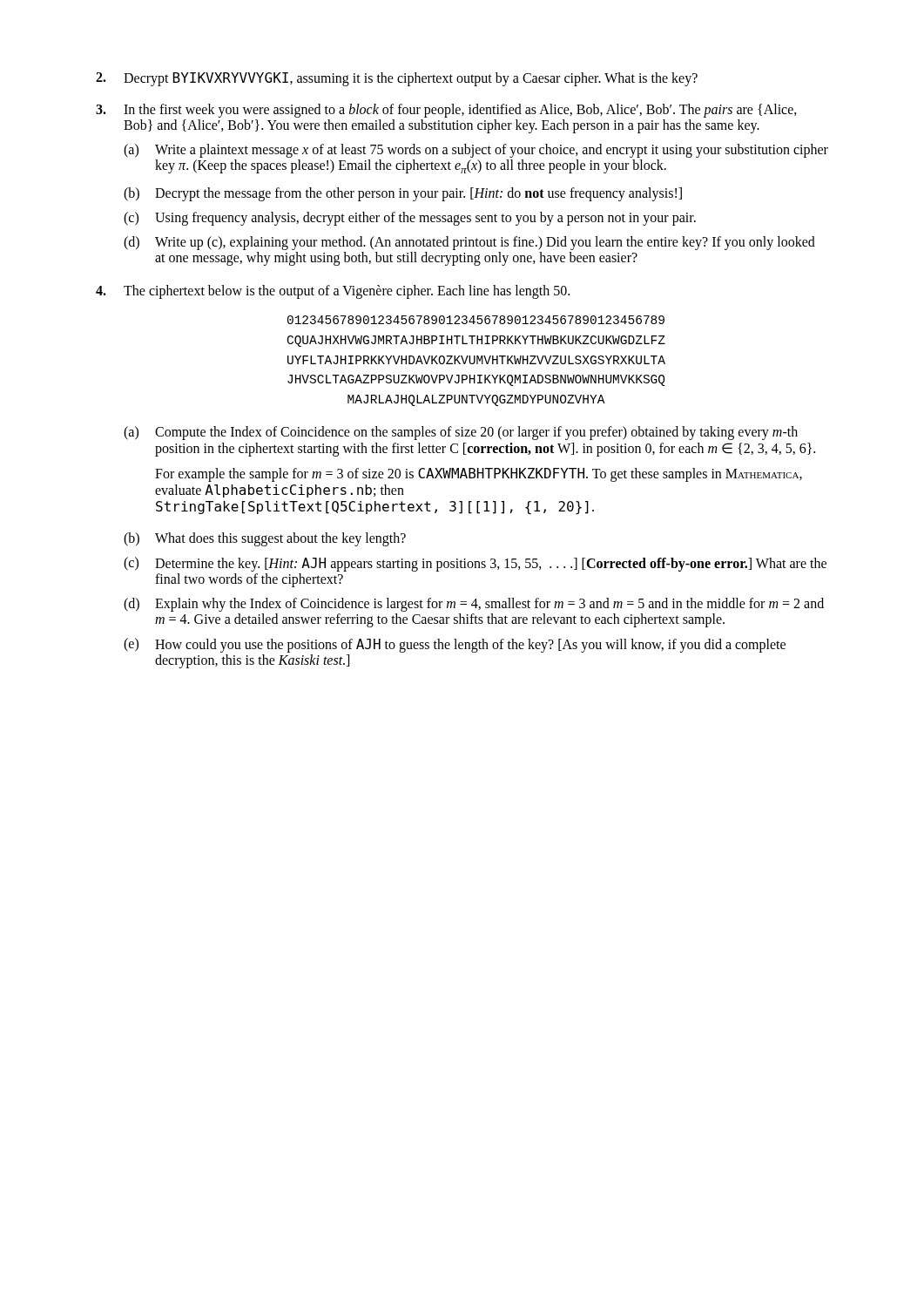This screenshot has height=1307, width=924.
Task: Find the block on this page that starts "3. In the"
Action: point(462,188)
